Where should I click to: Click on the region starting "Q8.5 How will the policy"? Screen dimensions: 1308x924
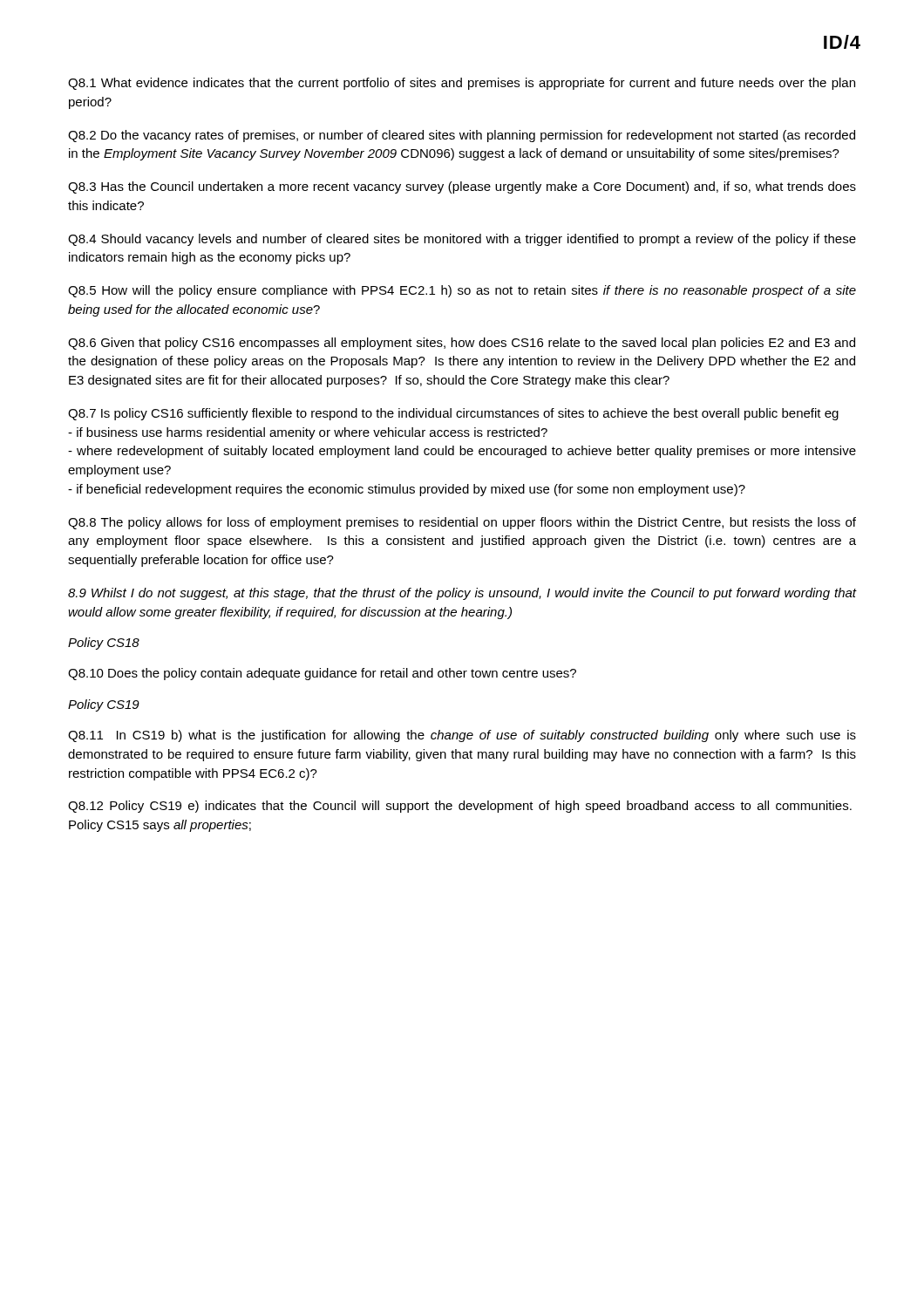pyautogui.click(x=462, y=299)
